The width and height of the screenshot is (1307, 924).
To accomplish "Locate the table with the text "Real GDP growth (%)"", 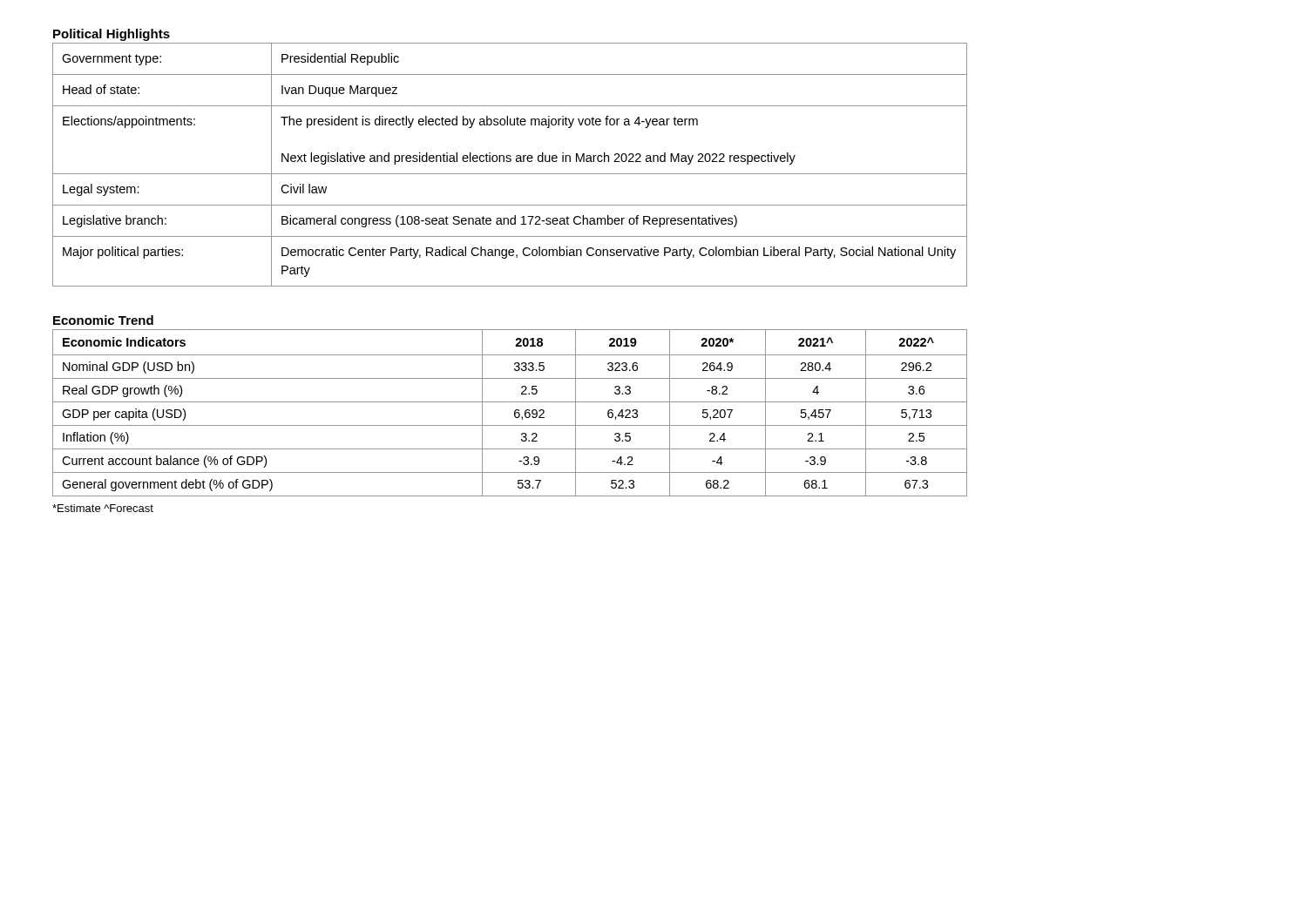I will coord(510,413).
